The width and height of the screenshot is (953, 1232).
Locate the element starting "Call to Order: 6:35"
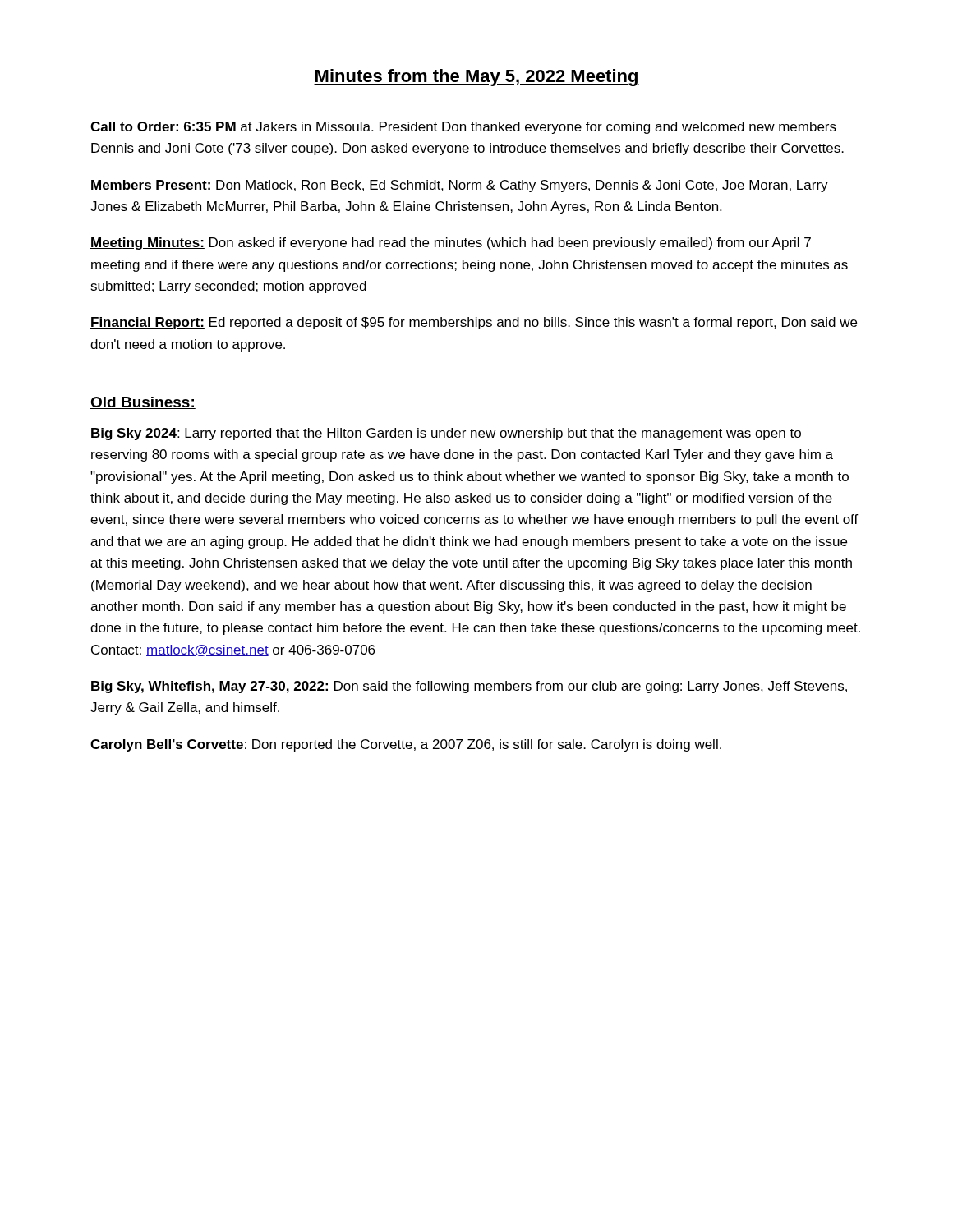(x=467, y=138)
